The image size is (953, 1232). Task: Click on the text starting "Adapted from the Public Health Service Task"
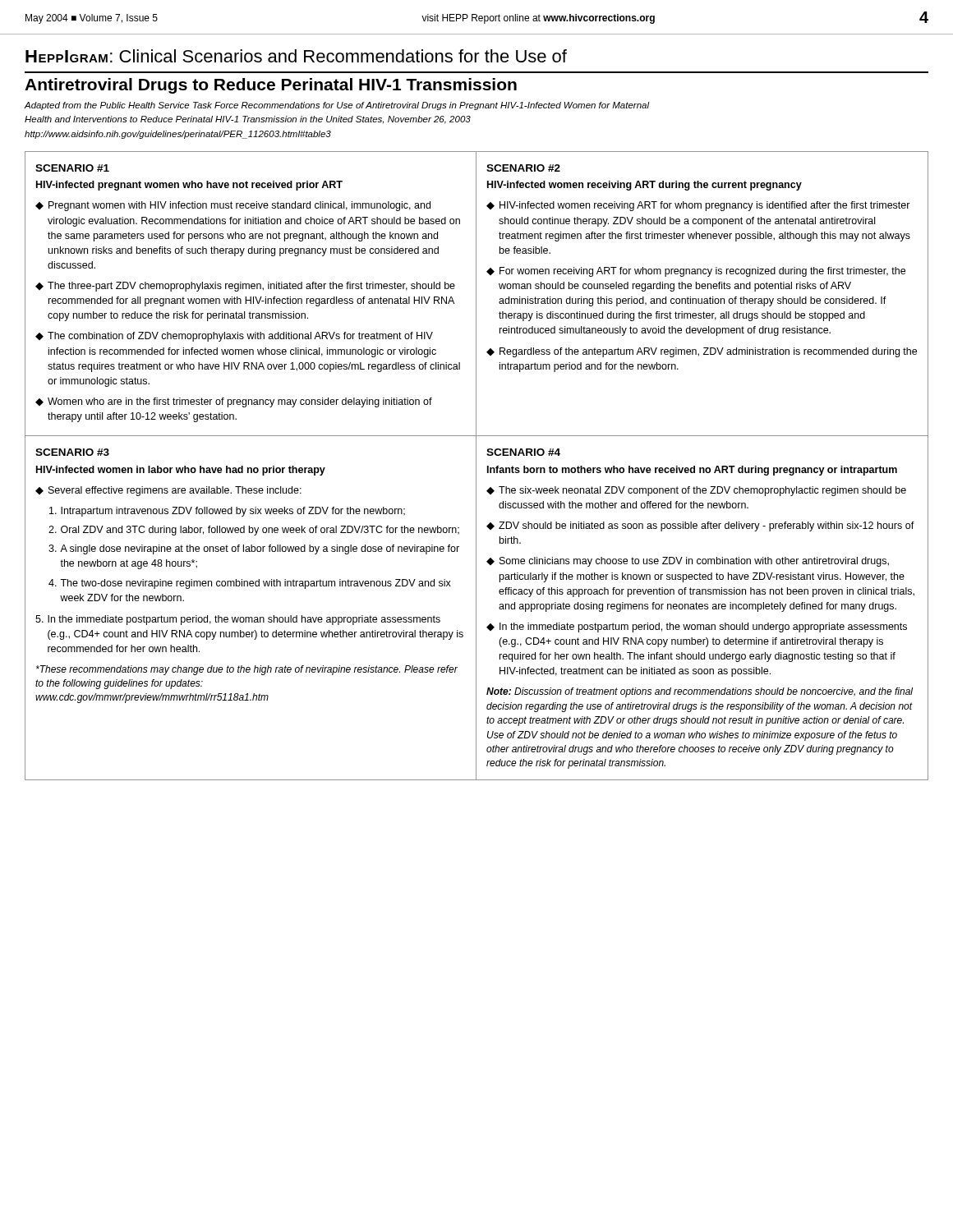337,119
